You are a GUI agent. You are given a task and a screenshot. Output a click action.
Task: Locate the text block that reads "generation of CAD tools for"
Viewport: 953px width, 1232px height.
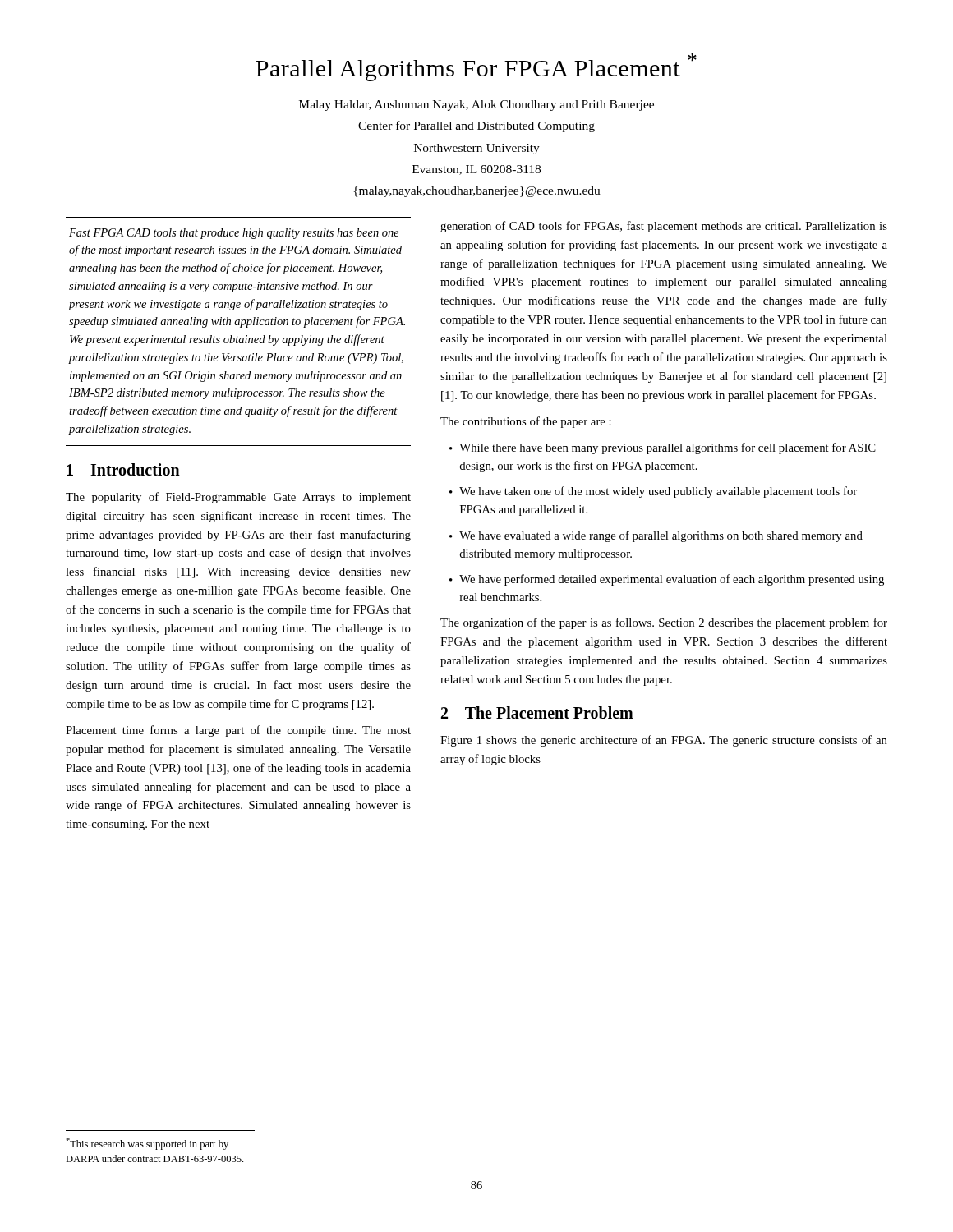click(x=664, y=310)
